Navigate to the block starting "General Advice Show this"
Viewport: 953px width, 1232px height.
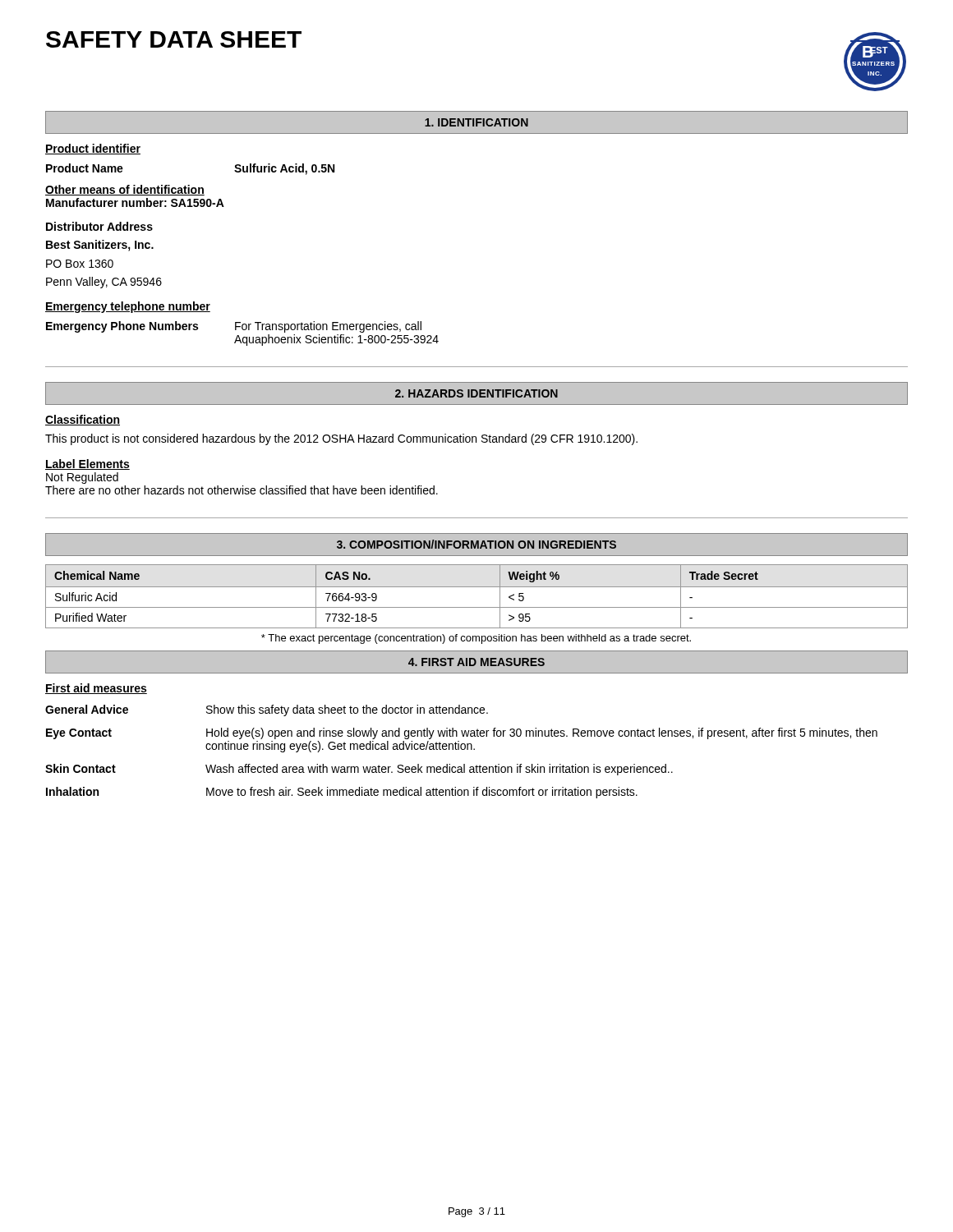coord(476,709)
